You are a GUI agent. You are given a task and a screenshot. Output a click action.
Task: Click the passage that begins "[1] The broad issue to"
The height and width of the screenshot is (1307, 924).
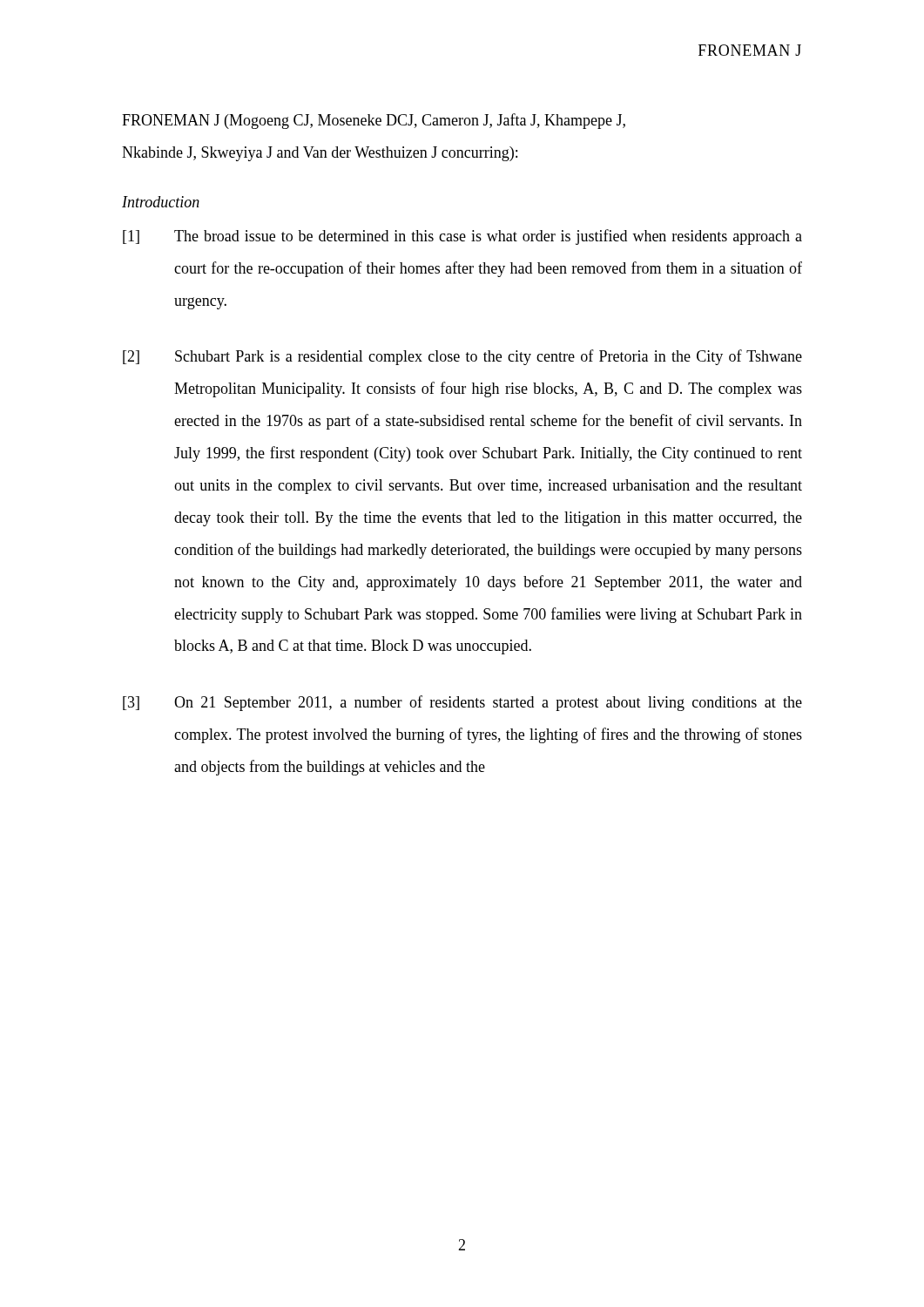462,268
